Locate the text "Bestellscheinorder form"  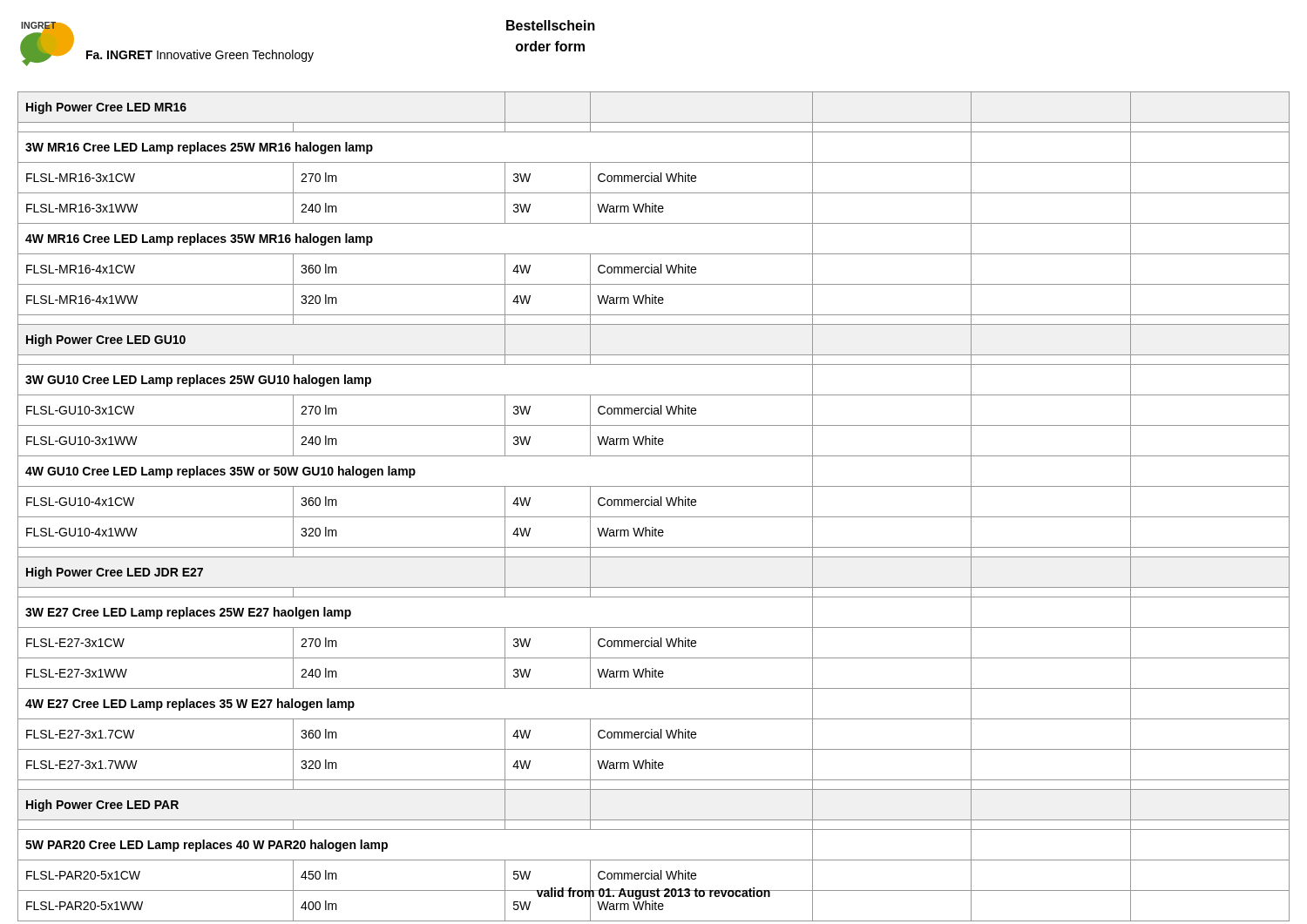[550, 36]
